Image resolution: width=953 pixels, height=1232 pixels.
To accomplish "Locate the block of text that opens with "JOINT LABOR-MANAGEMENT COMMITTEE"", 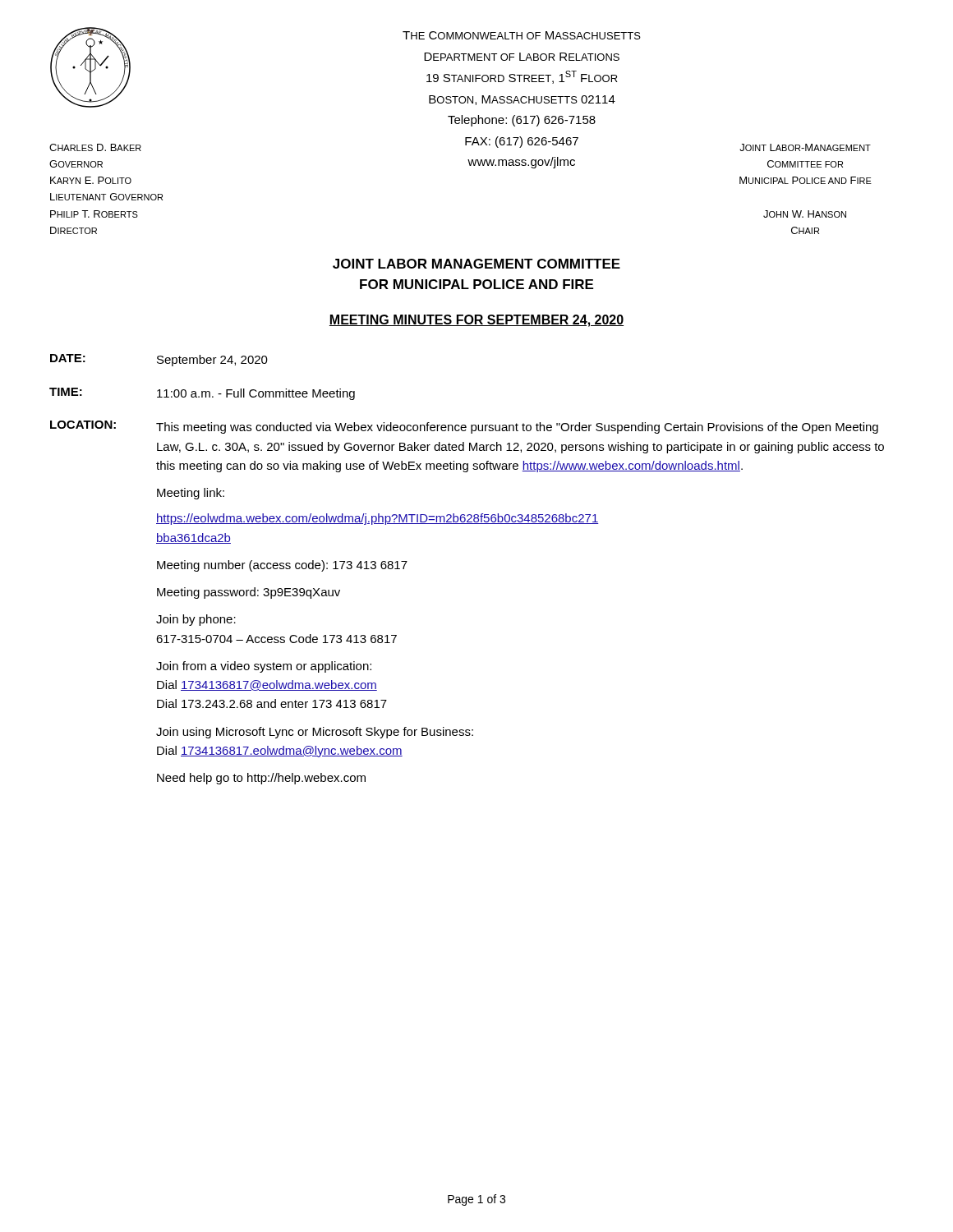I will point(805,189).
